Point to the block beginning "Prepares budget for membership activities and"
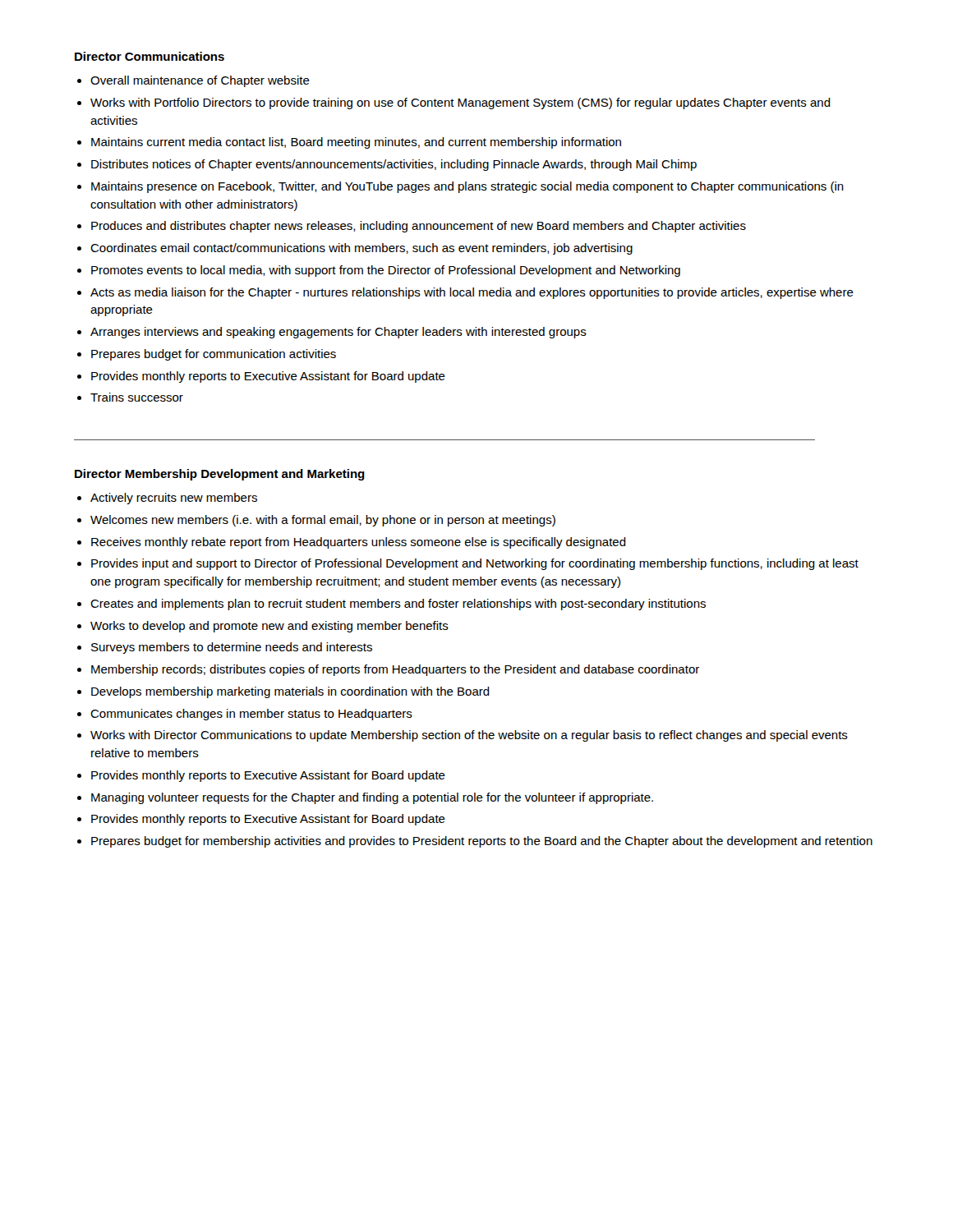Screen dimensions: 1232x953 (485, 841)
